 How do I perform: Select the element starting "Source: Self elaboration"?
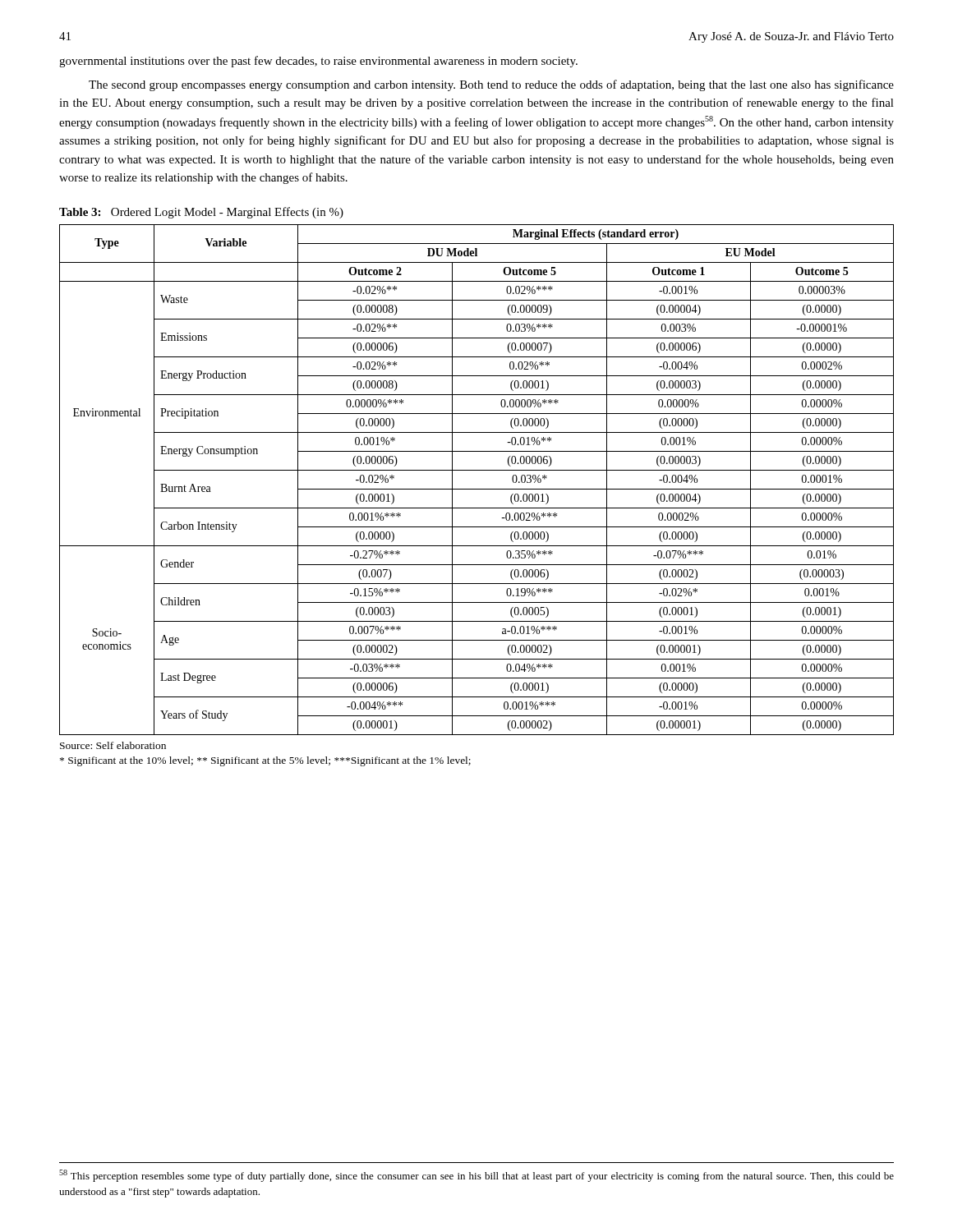click(113, 745)
